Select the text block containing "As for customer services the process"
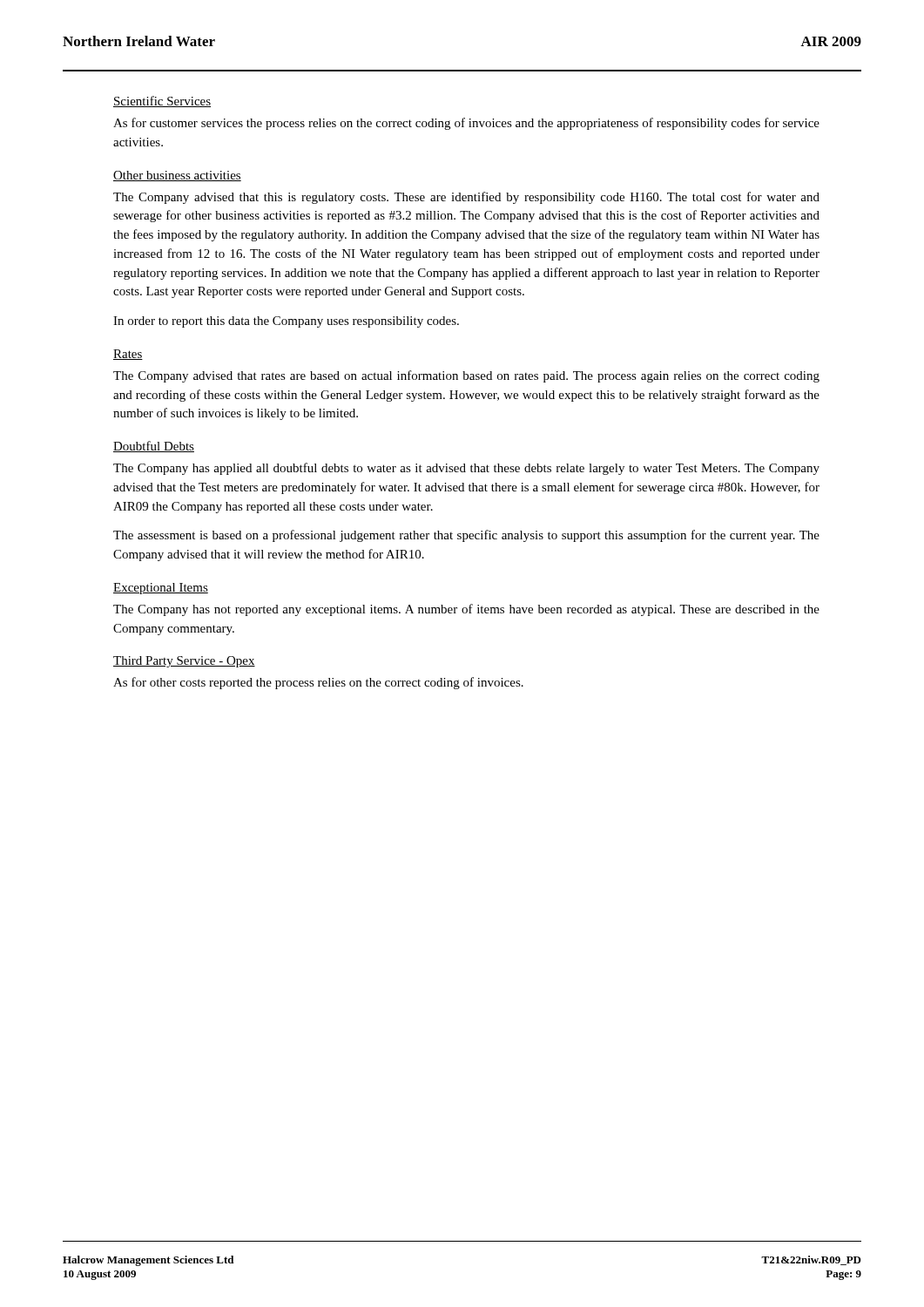The width and height of the screenshot is (924, 1307). click(466, 132)
